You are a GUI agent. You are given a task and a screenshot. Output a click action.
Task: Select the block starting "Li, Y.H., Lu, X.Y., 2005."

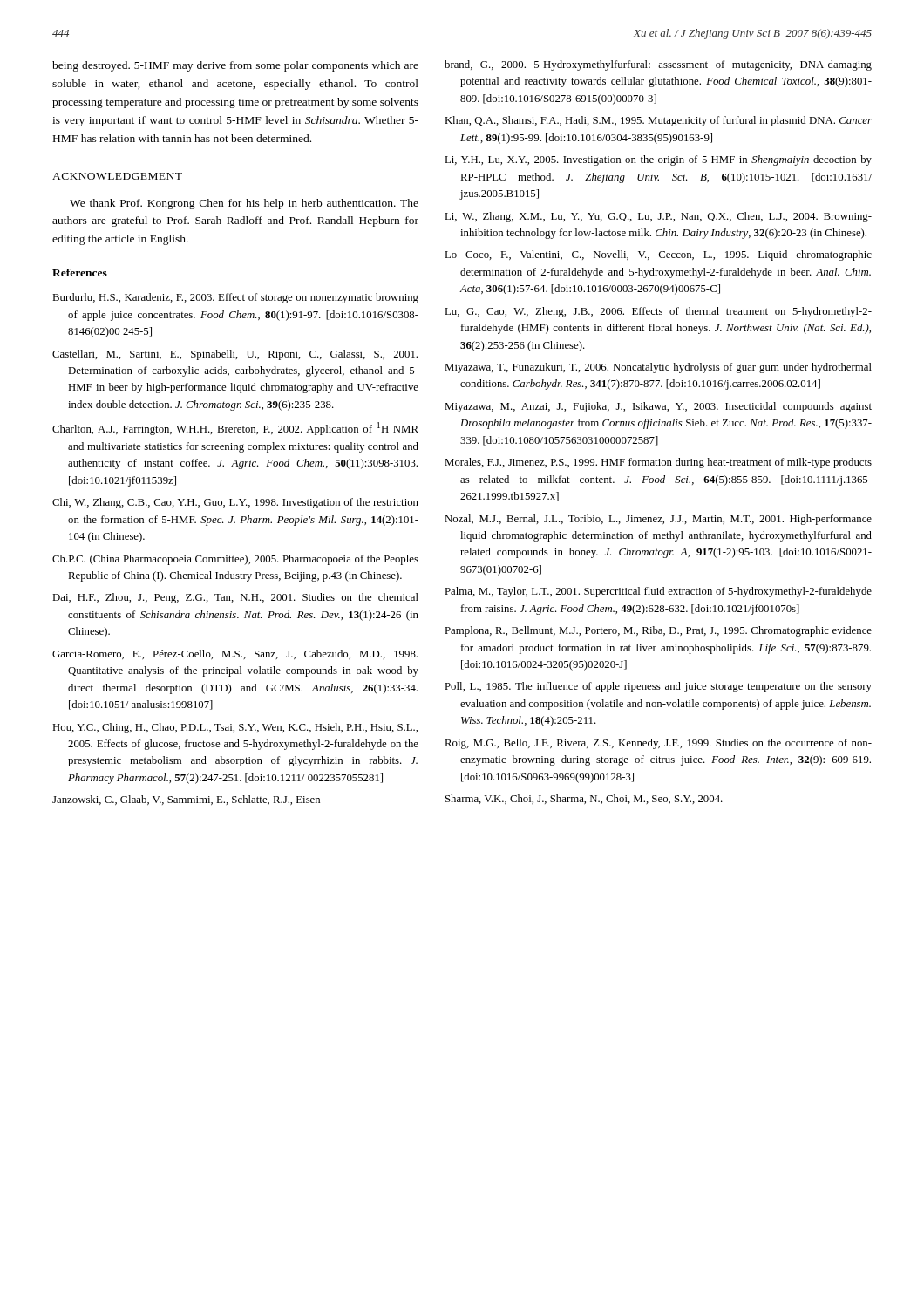tap(658, 177)
